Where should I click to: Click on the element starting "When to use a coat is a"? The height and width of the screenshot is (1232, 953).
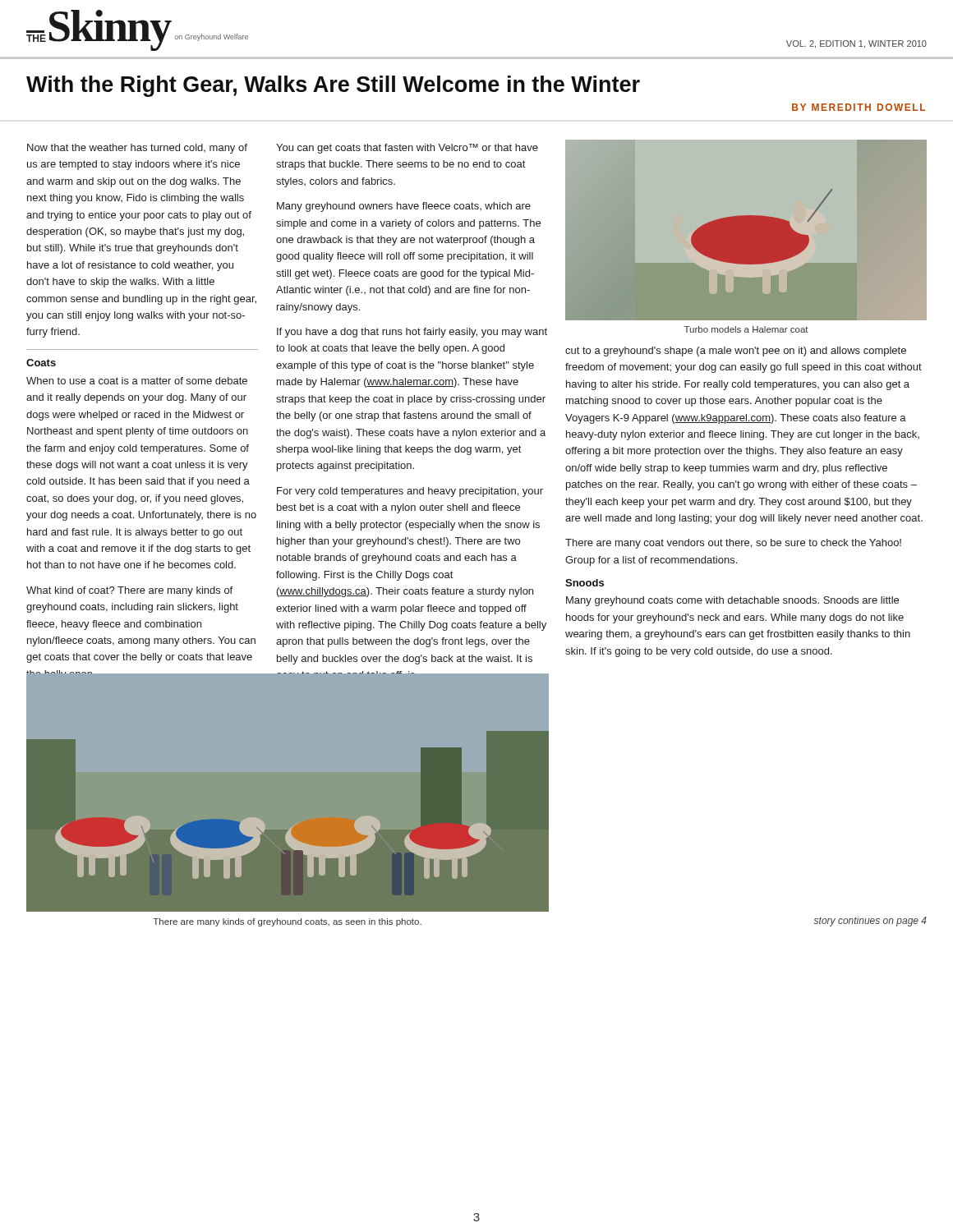142,528
